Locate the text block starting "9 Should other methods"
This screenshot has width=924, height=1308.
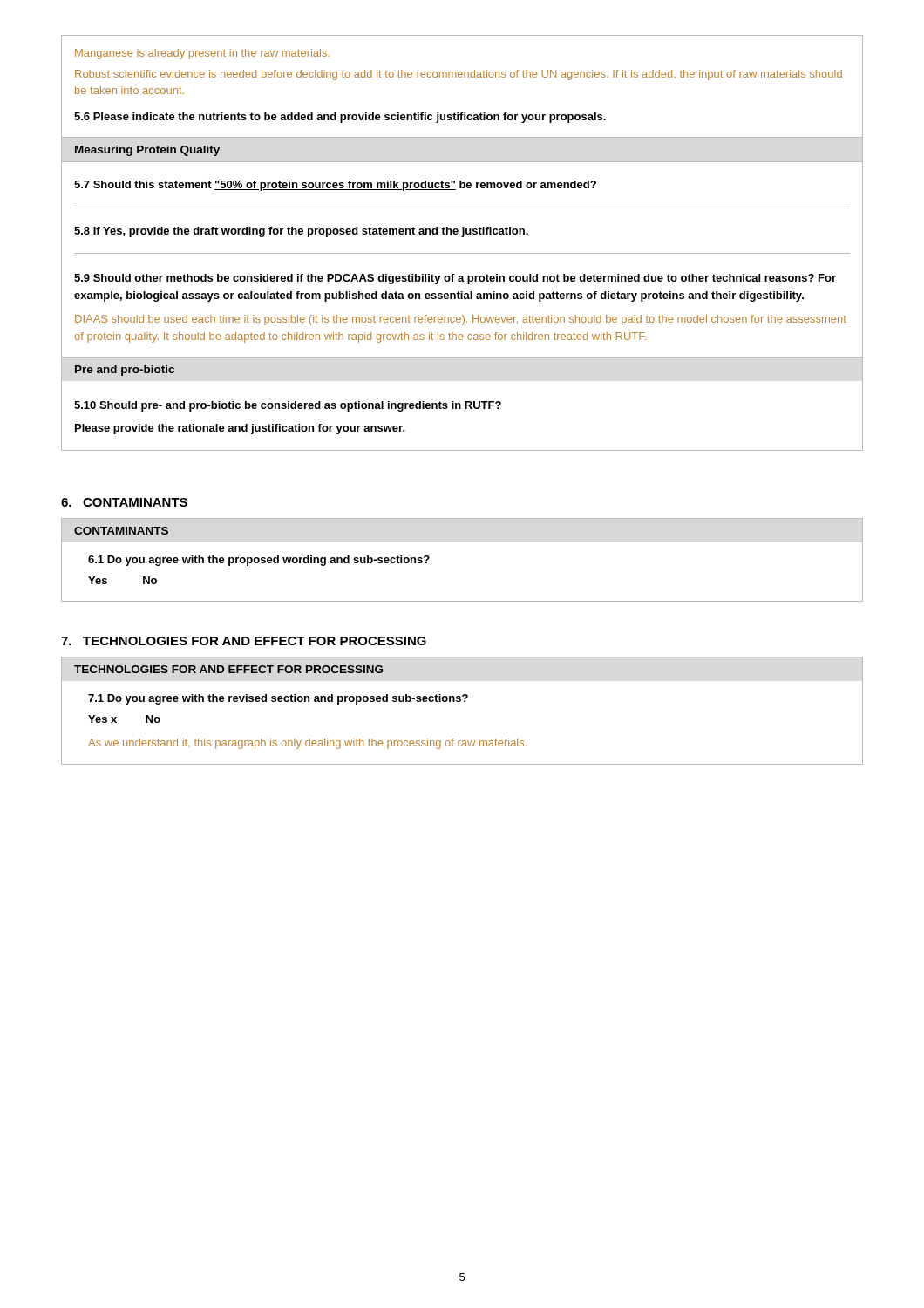tap(462, 307)
